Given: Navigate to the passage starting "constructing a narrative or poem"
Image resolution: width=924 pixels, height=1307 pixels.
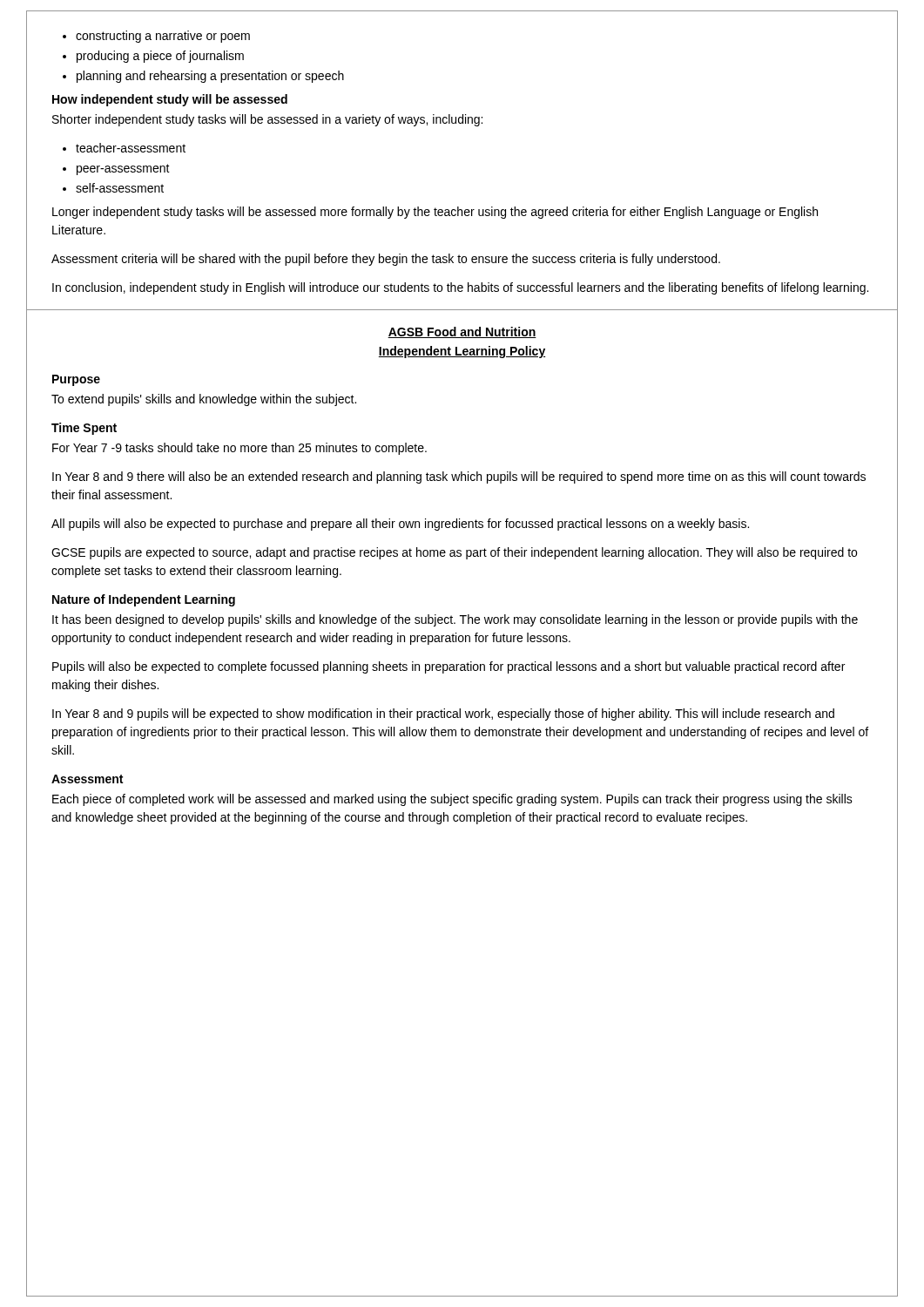Looking at the screenshot, I should click(x=163, y=37).
